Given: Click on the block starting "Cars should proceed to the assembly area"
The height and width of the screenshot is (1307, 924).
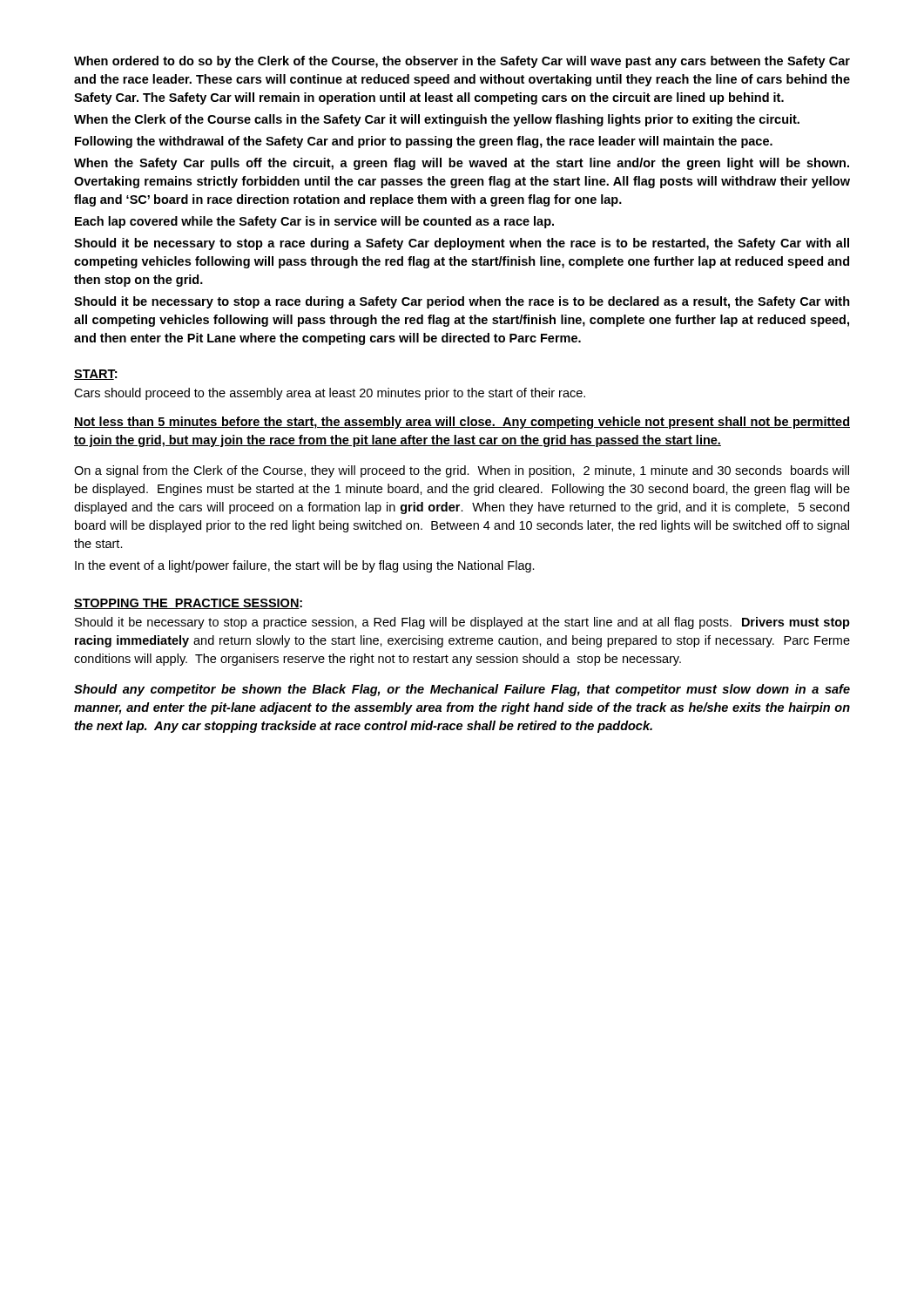Looking at the screenshot, I should click(462, 394).
